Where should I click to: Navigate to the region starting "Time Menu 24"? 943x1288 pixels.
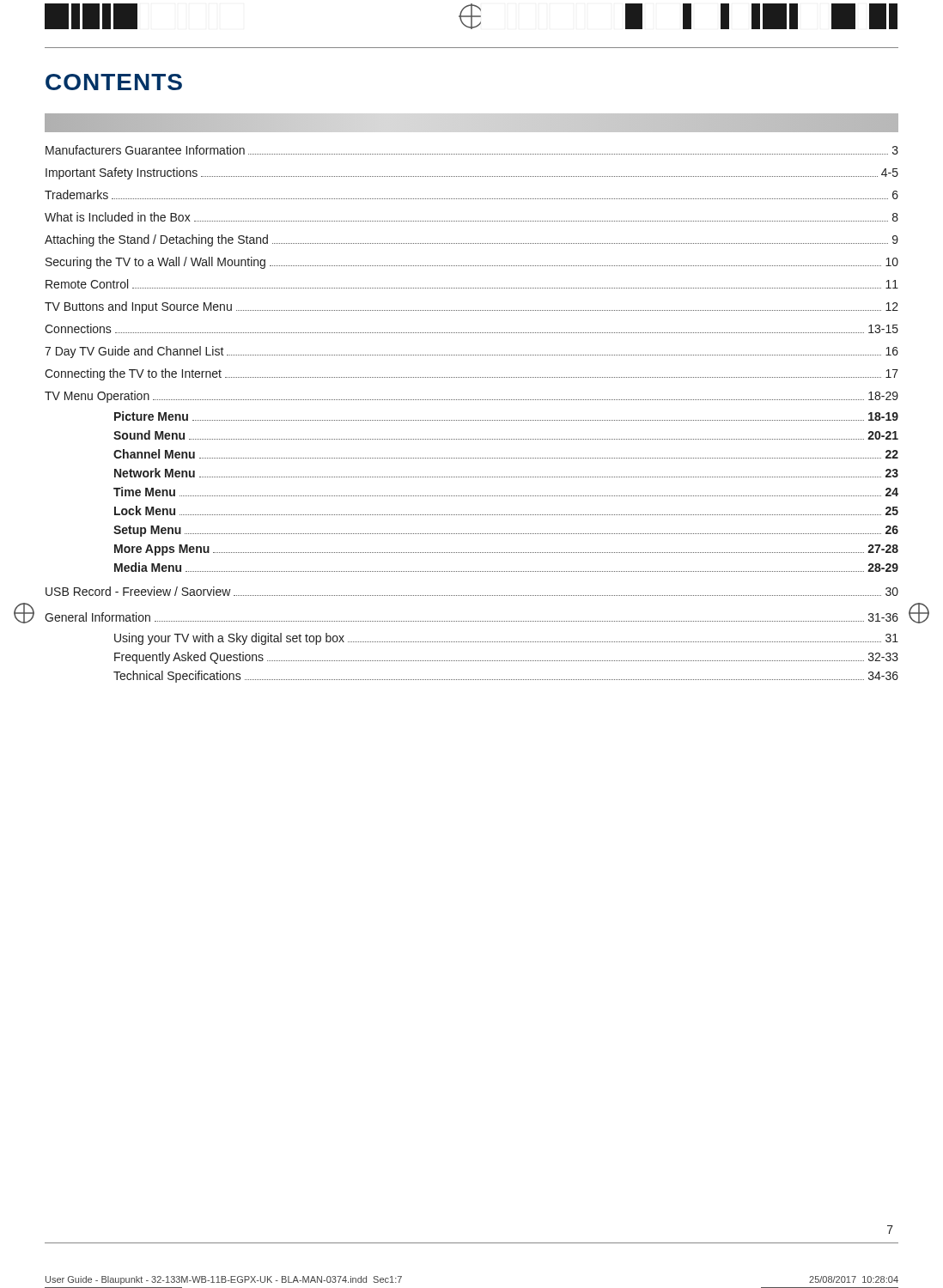506,492
